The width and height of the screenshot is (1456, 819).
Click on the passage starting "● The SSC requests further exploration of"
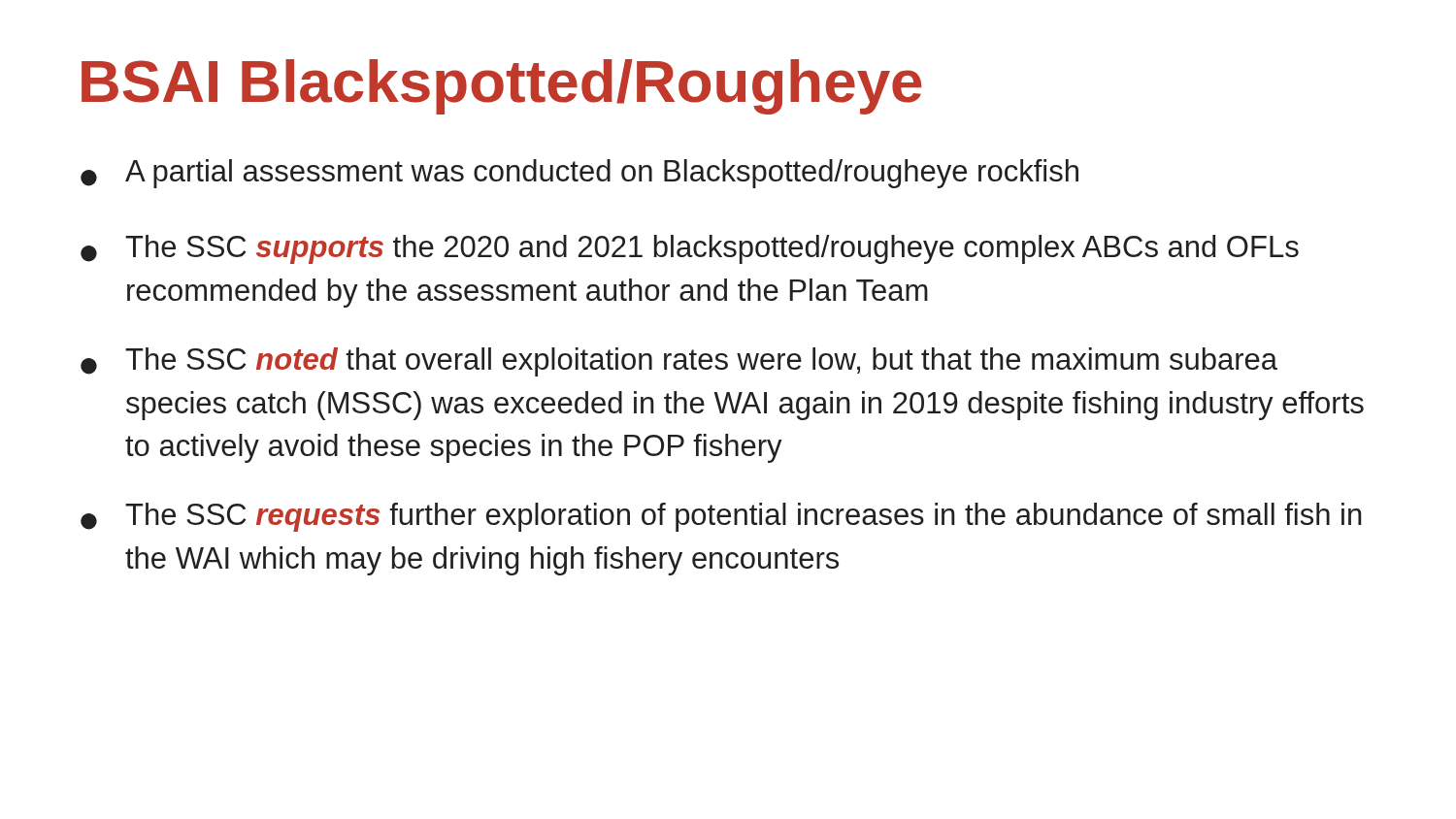(x=728, y=538)
